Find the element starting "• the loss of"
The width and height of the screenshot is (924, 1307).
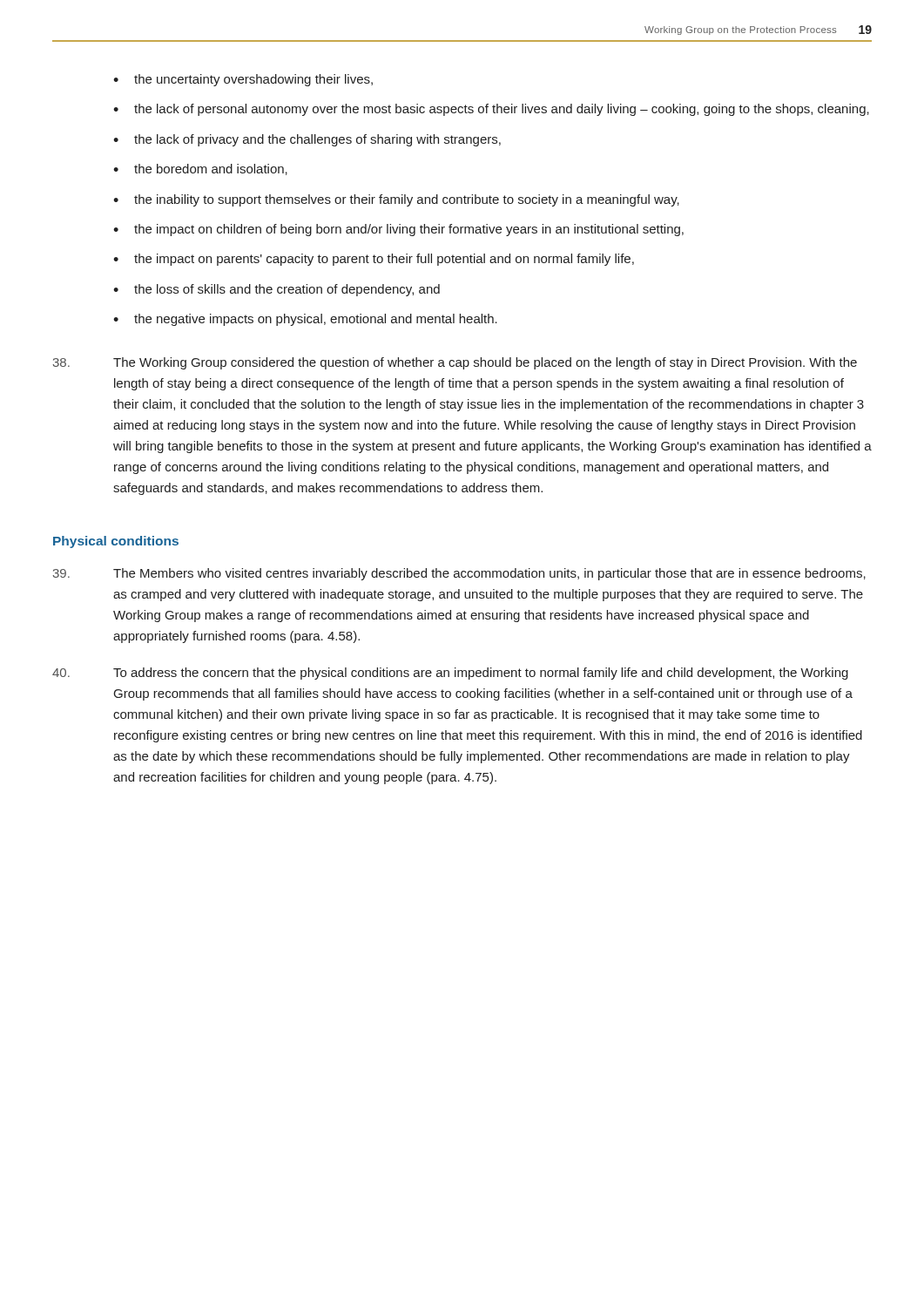click(x=277, y=290)
